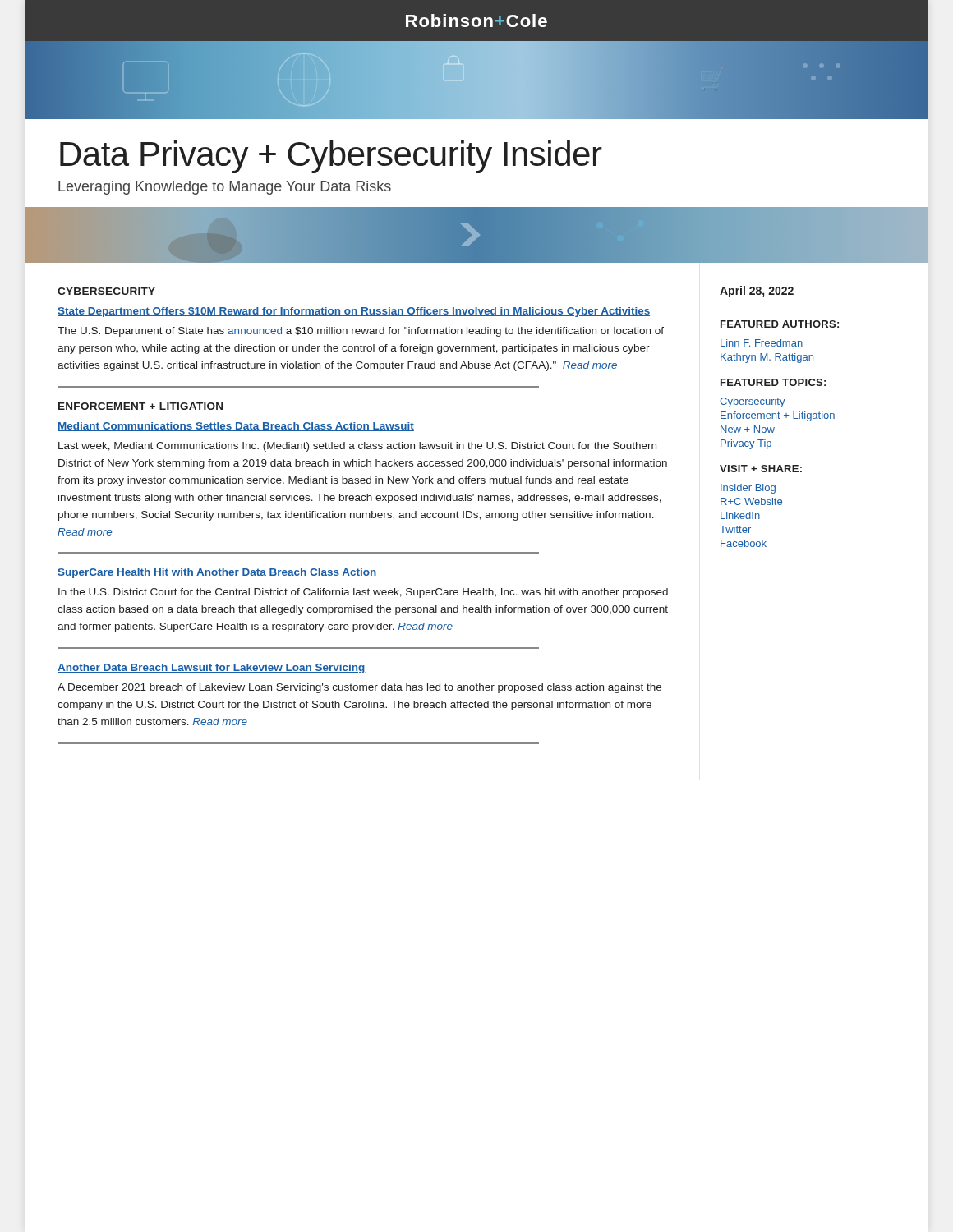Find "Linn F. Freedman" on this page
The width and height of the screenshot is (953, 1232).
point(814,343)
